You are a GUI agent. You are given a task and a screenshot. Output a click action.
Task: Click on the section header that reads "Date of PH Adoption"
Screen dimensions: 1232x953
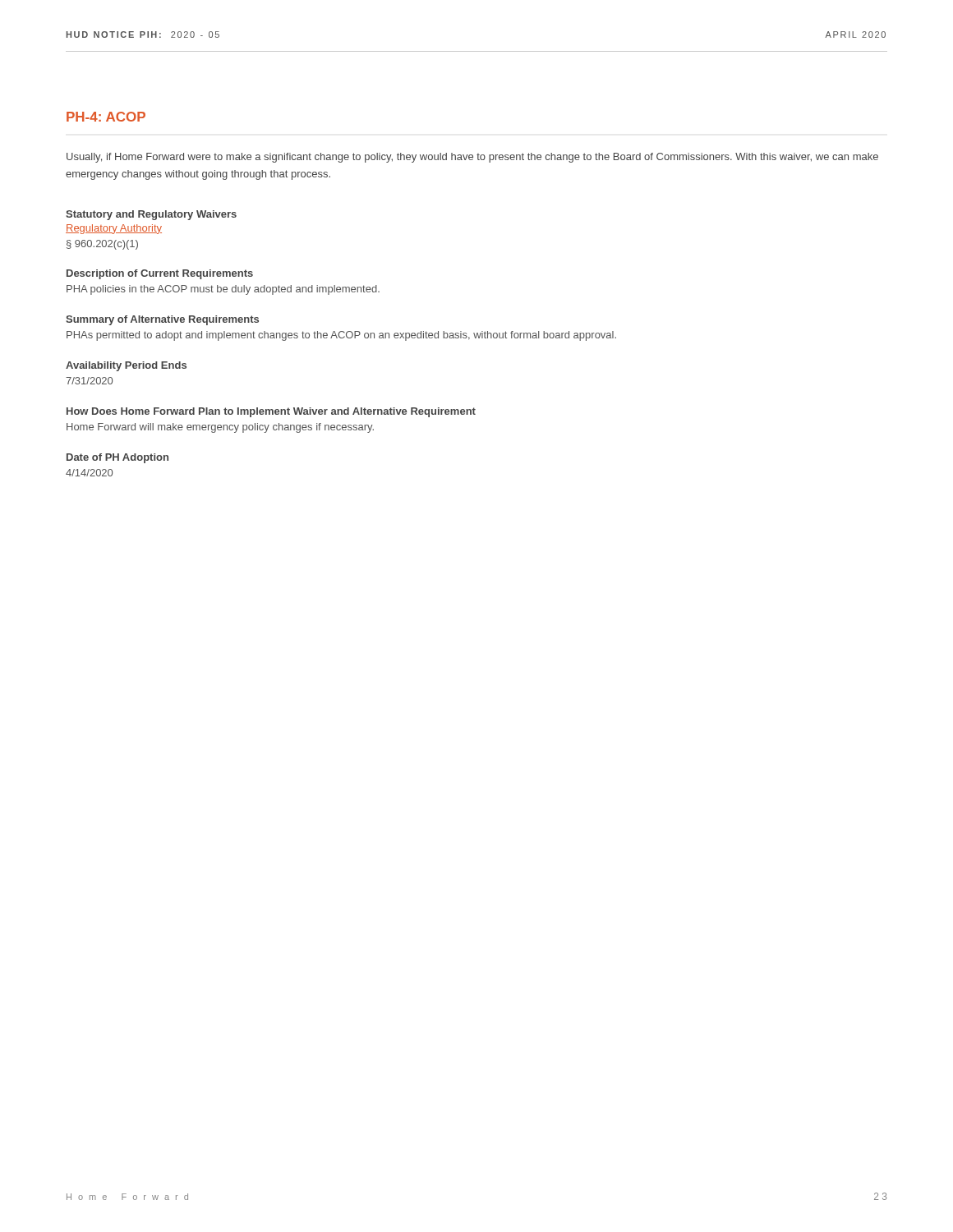(117, 457)
